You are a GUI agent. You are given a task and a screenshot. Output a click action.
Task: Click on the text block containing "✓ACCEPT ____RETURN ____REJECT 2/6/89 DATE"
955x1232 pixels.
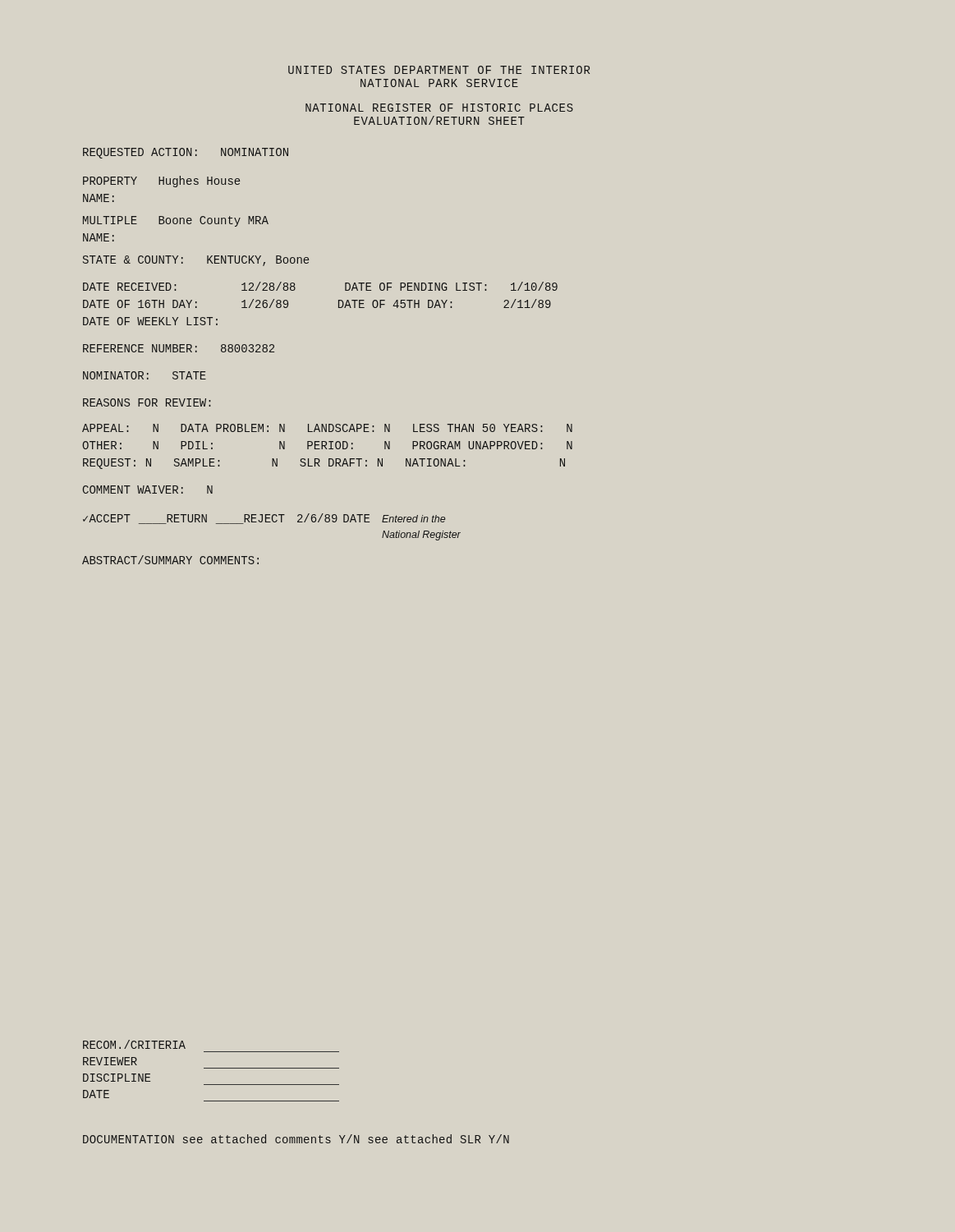[271, 527]
